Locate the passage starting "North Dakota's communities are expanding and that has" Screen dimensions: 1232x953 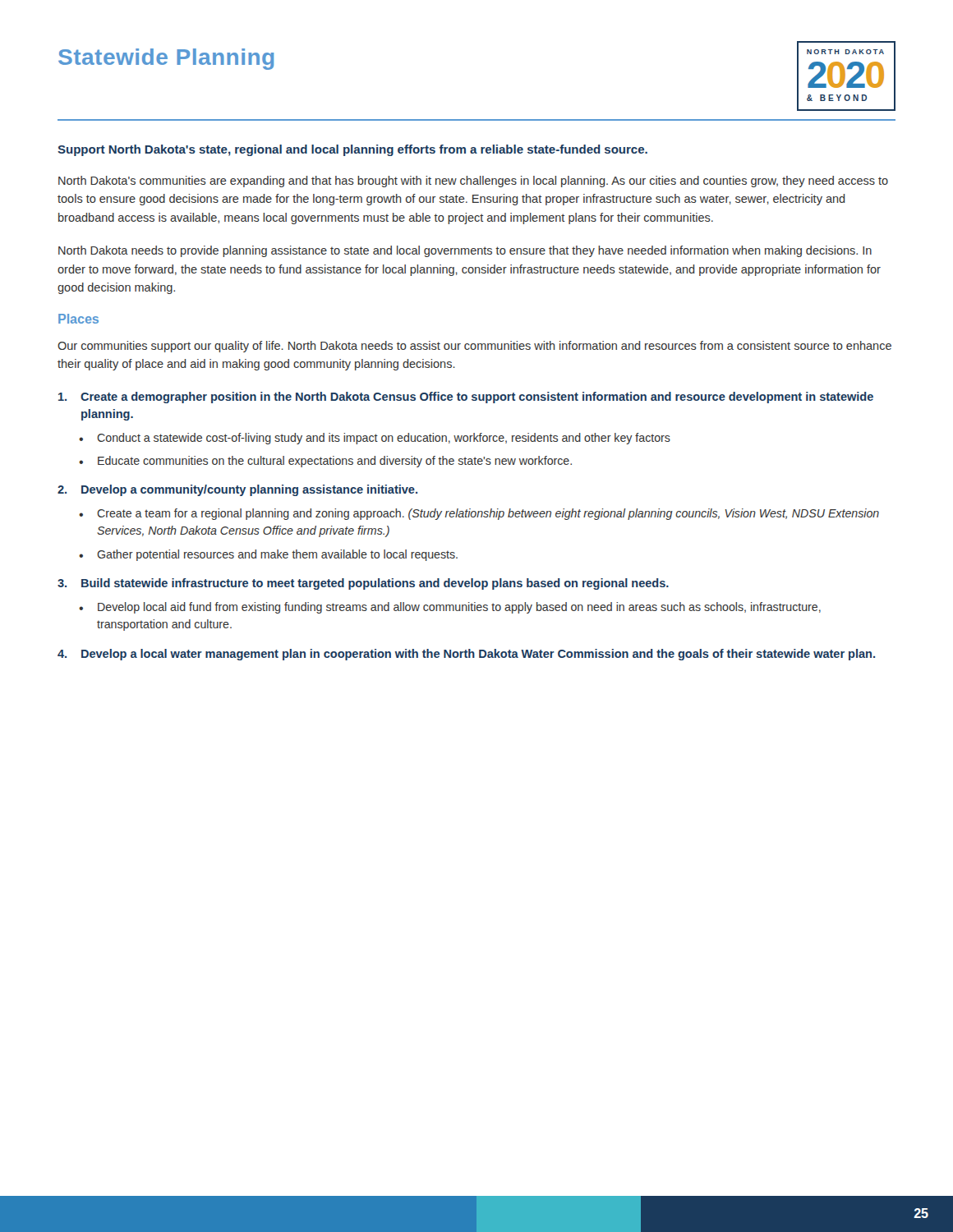[473, 199]
